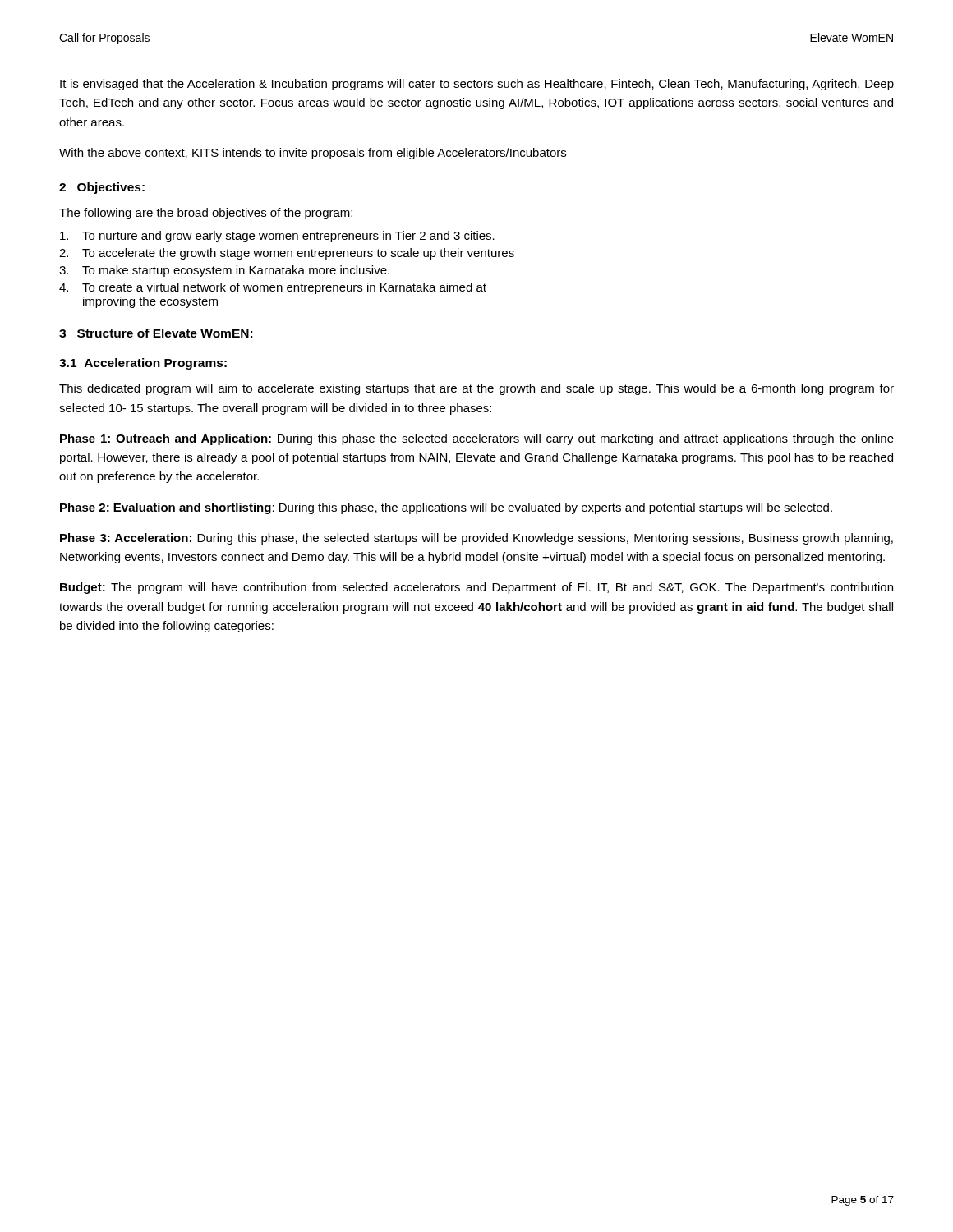Select the passage starting "4. To create"
Viewport: 953px width, 1232px height.
pos(476,294)
